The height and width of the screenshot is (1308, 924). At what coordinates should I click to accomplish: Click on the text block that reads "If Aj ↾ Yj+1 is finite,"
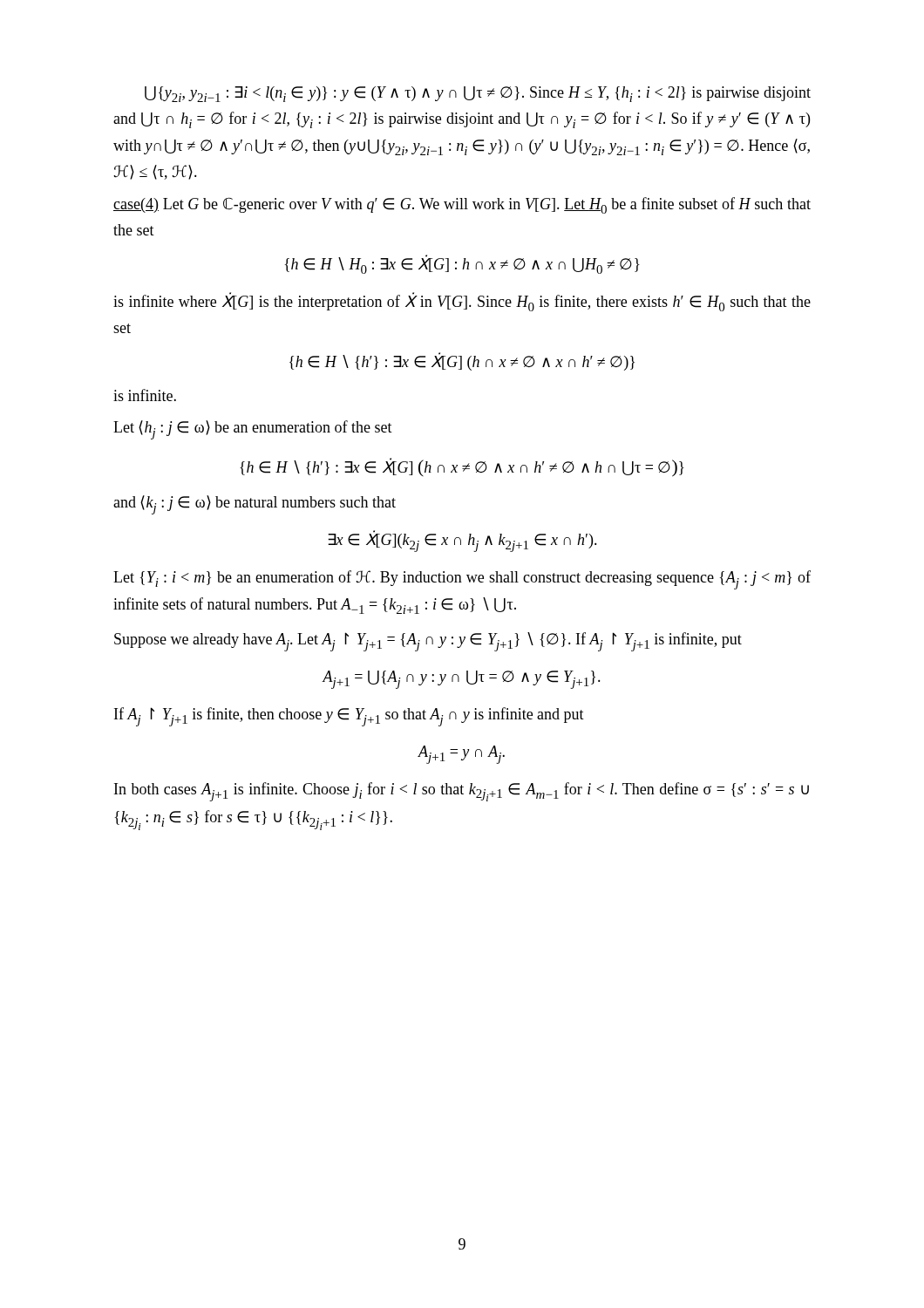click(x=348, y=716)
